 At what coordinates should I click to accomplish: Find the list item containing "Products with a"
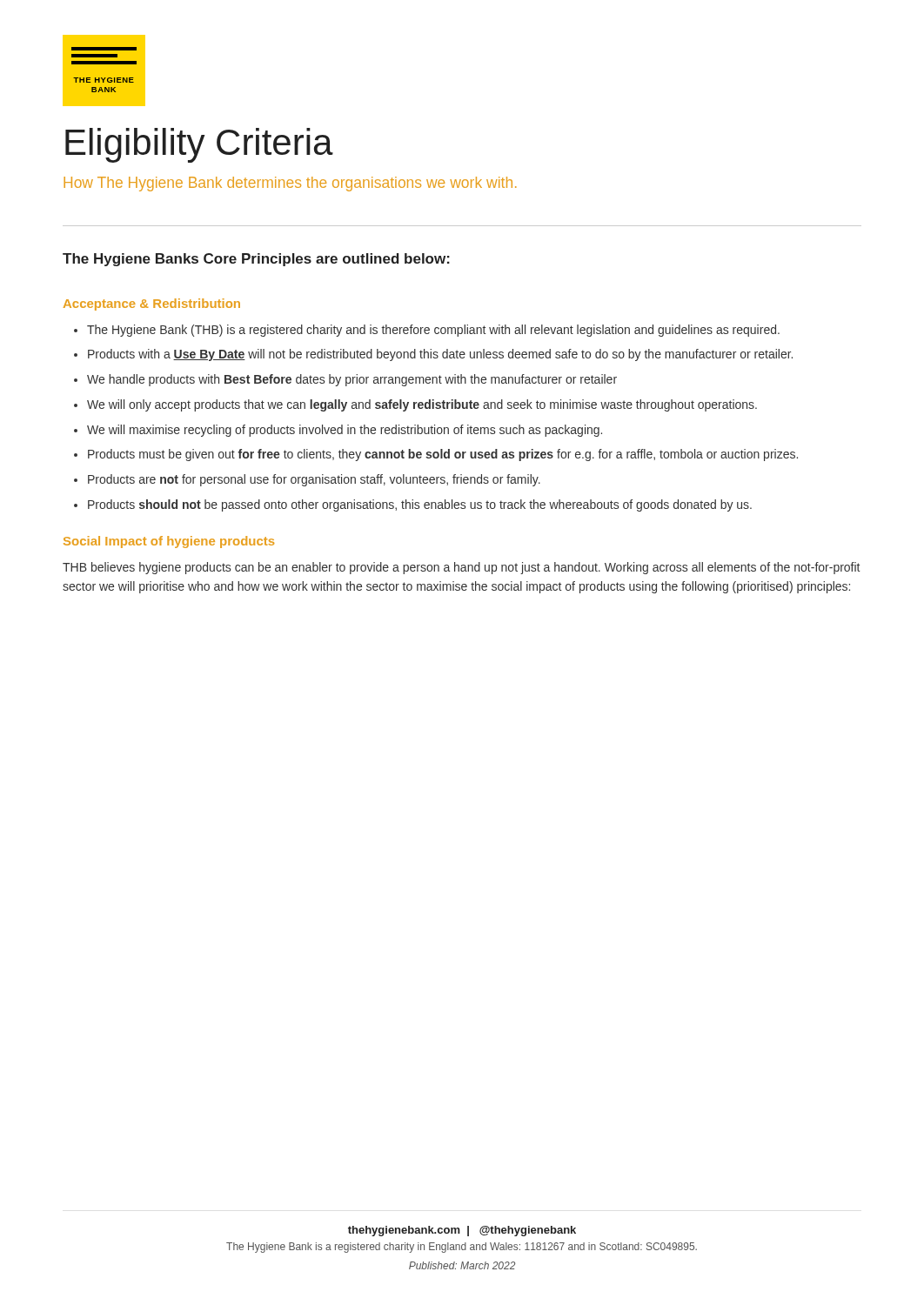tap(440, 355)
